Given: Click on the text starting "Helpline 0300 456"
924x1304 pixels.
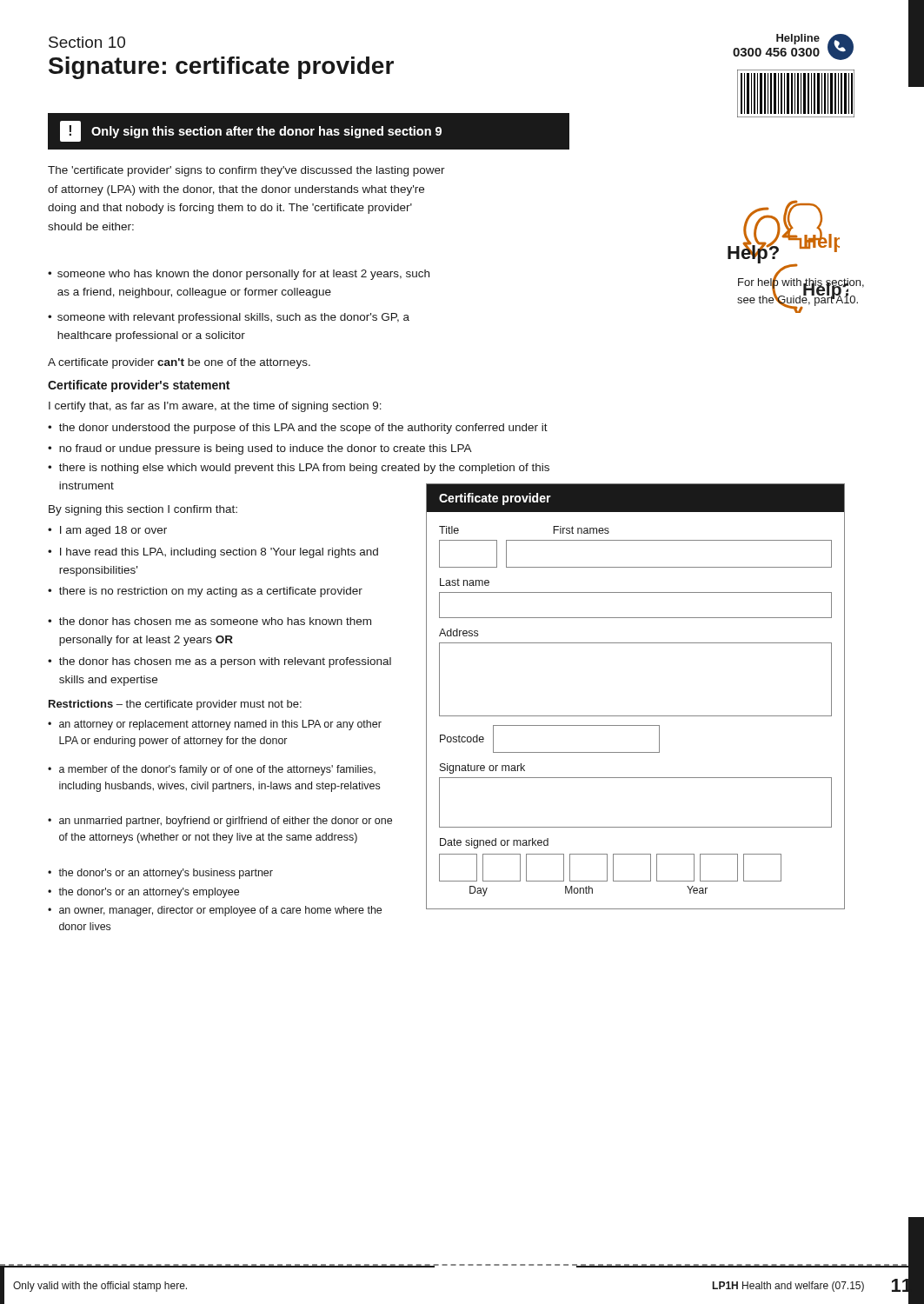Looking at the screenshot, I should (x=794, y=46).
